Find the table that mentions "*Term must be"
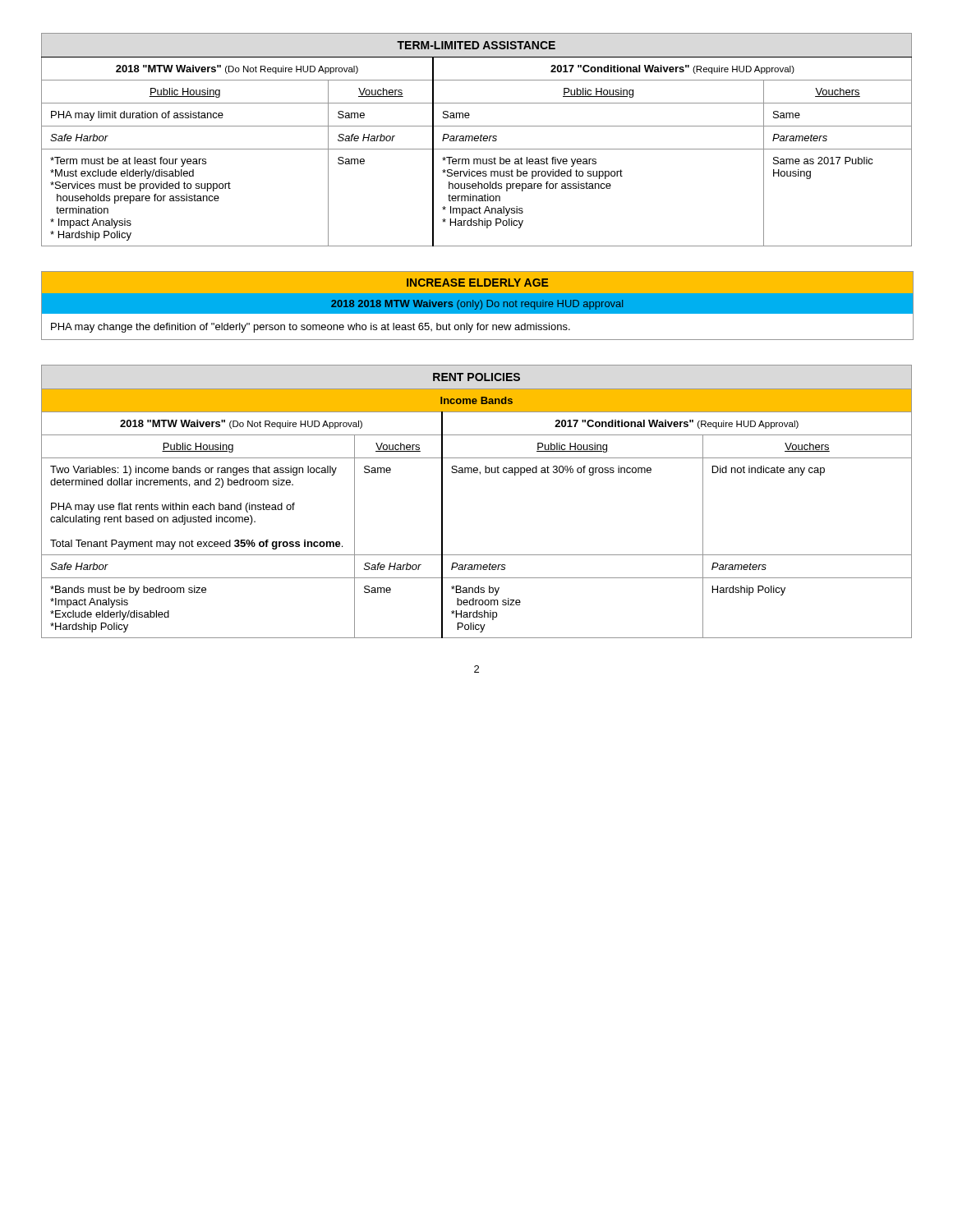Image resolution: width=953 pixels, height=1232 pixels. click(476, 140)
